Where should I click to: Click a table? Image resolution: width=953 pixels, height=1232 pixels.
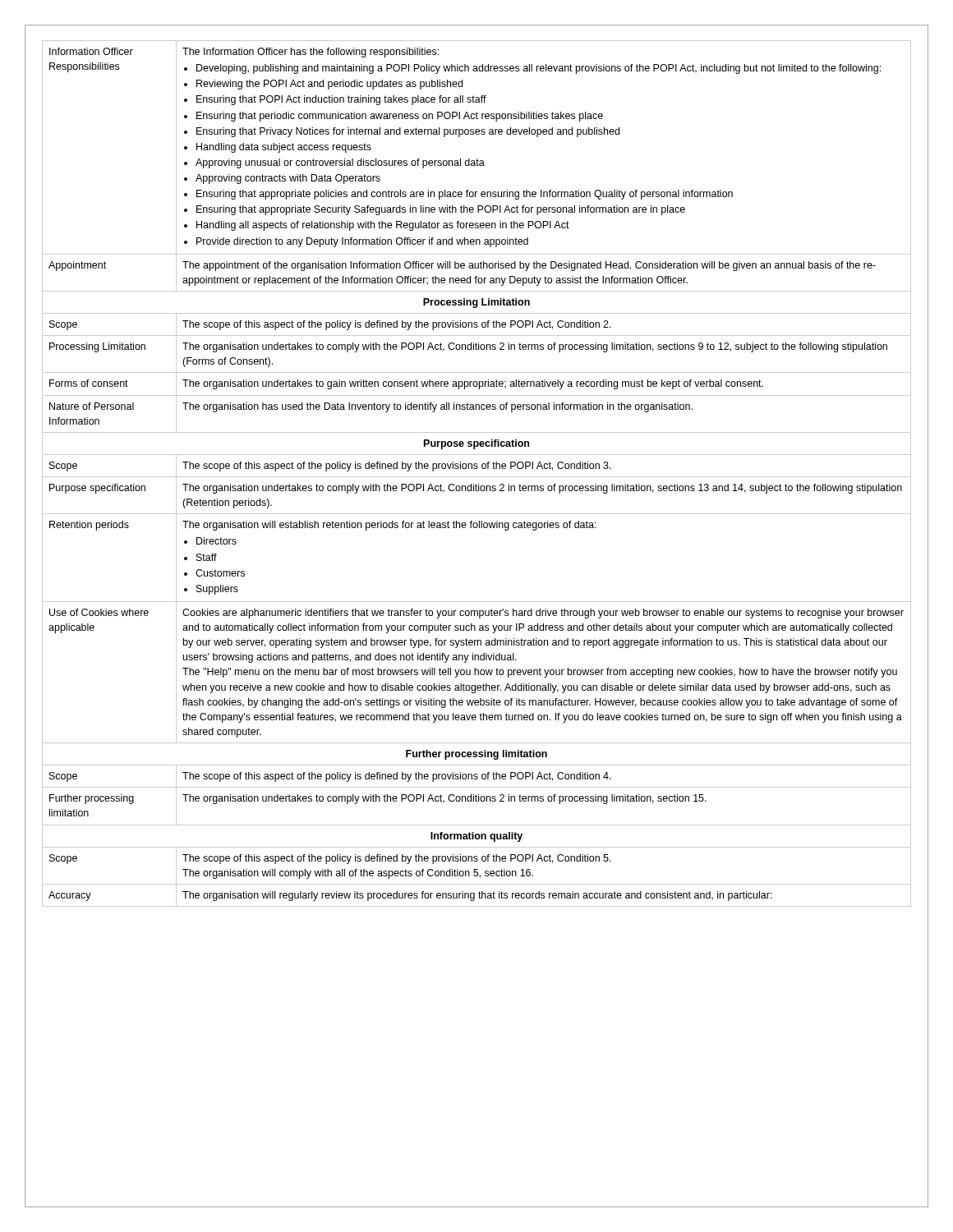coord(476,474)
